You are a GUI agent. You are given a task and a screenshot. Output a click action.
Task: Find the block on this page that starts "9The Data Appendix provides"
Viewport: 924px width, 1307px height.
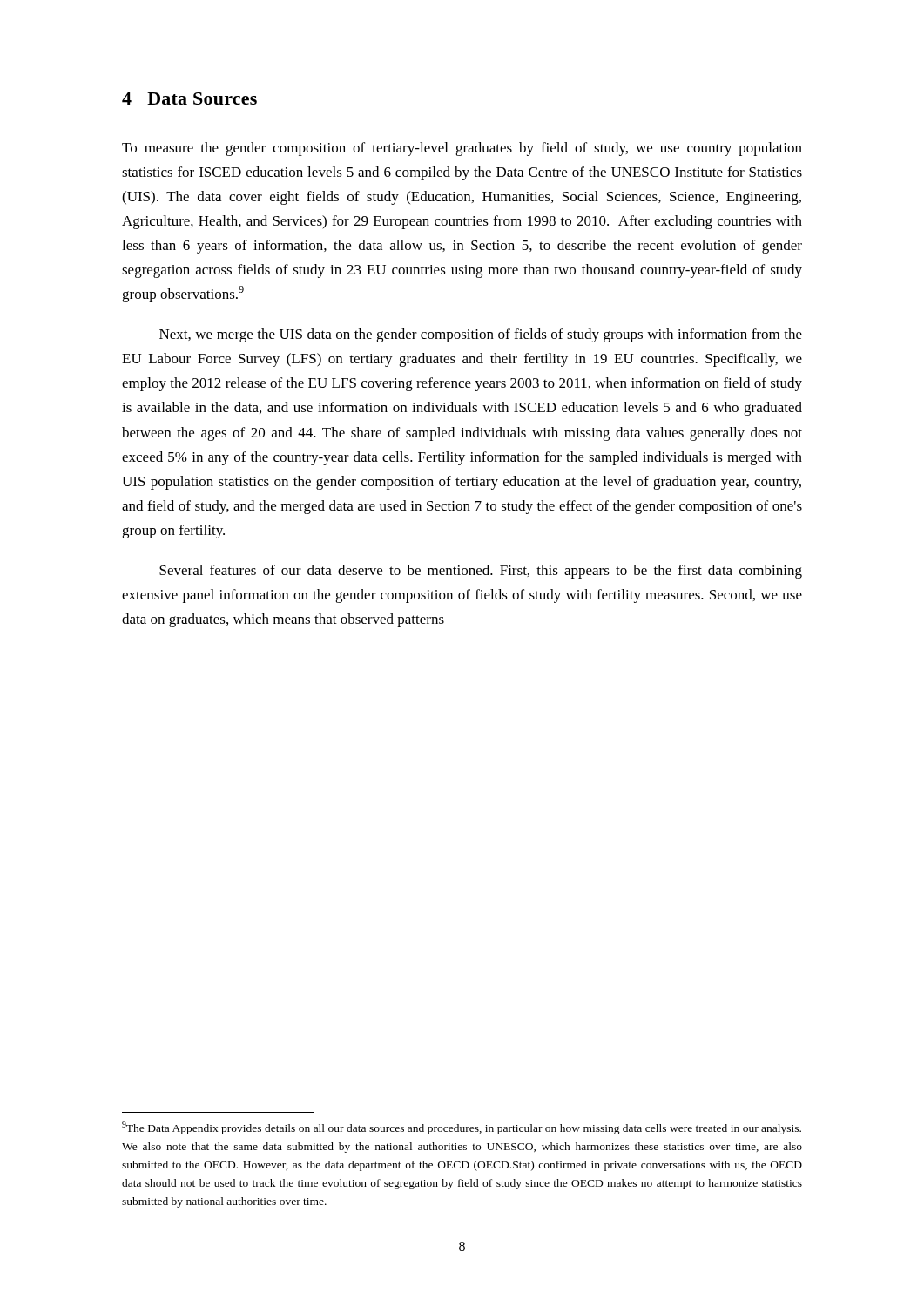pyautogui.click(x=462, y=1164)
